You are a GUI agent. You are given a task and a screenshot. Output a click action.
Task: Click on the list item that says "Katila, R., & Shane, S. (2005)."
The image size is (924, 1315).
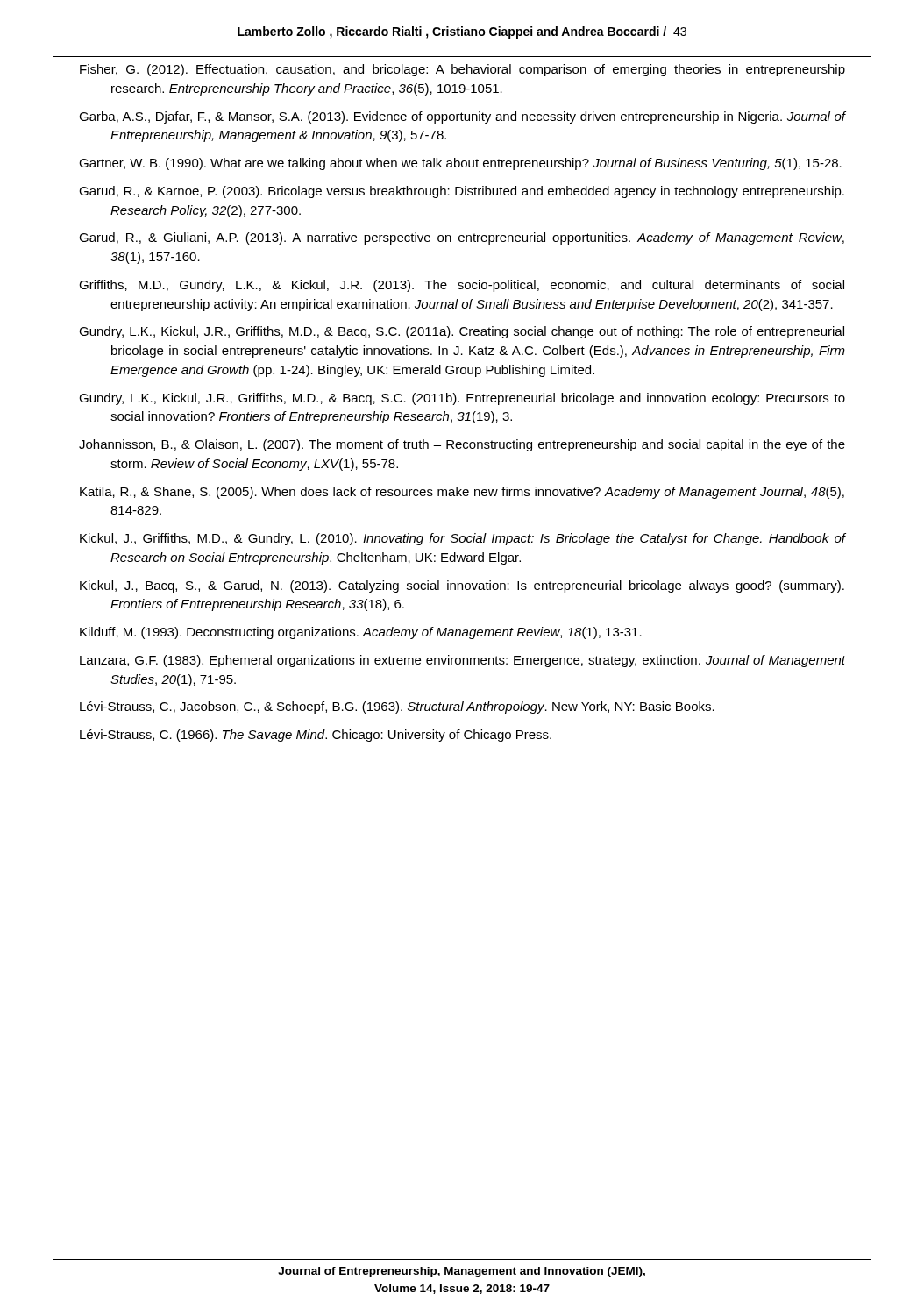click(x=462, y=500)
